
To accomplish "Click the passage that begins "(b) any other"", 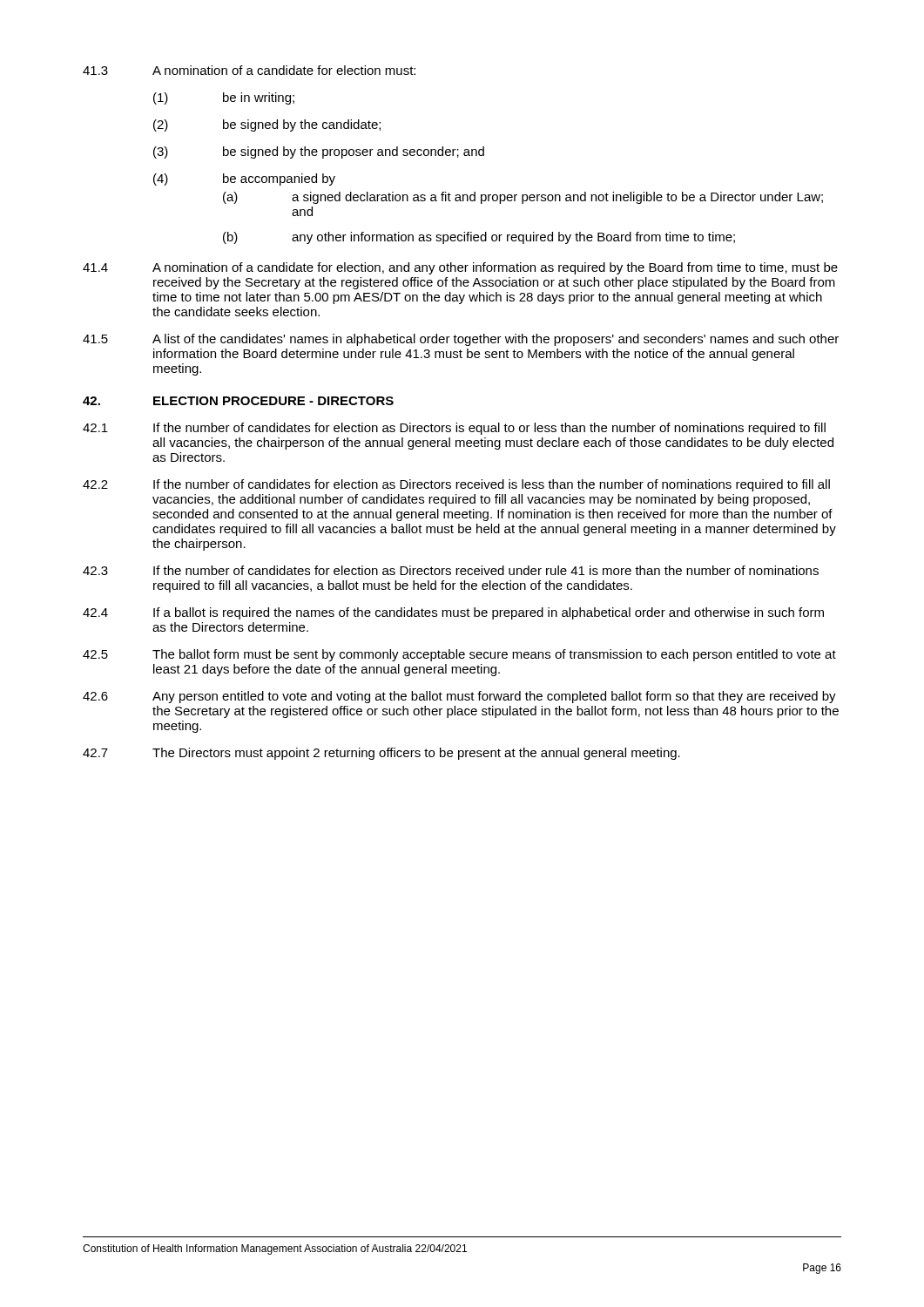I will pyautogui.click(x=532, y=237).
